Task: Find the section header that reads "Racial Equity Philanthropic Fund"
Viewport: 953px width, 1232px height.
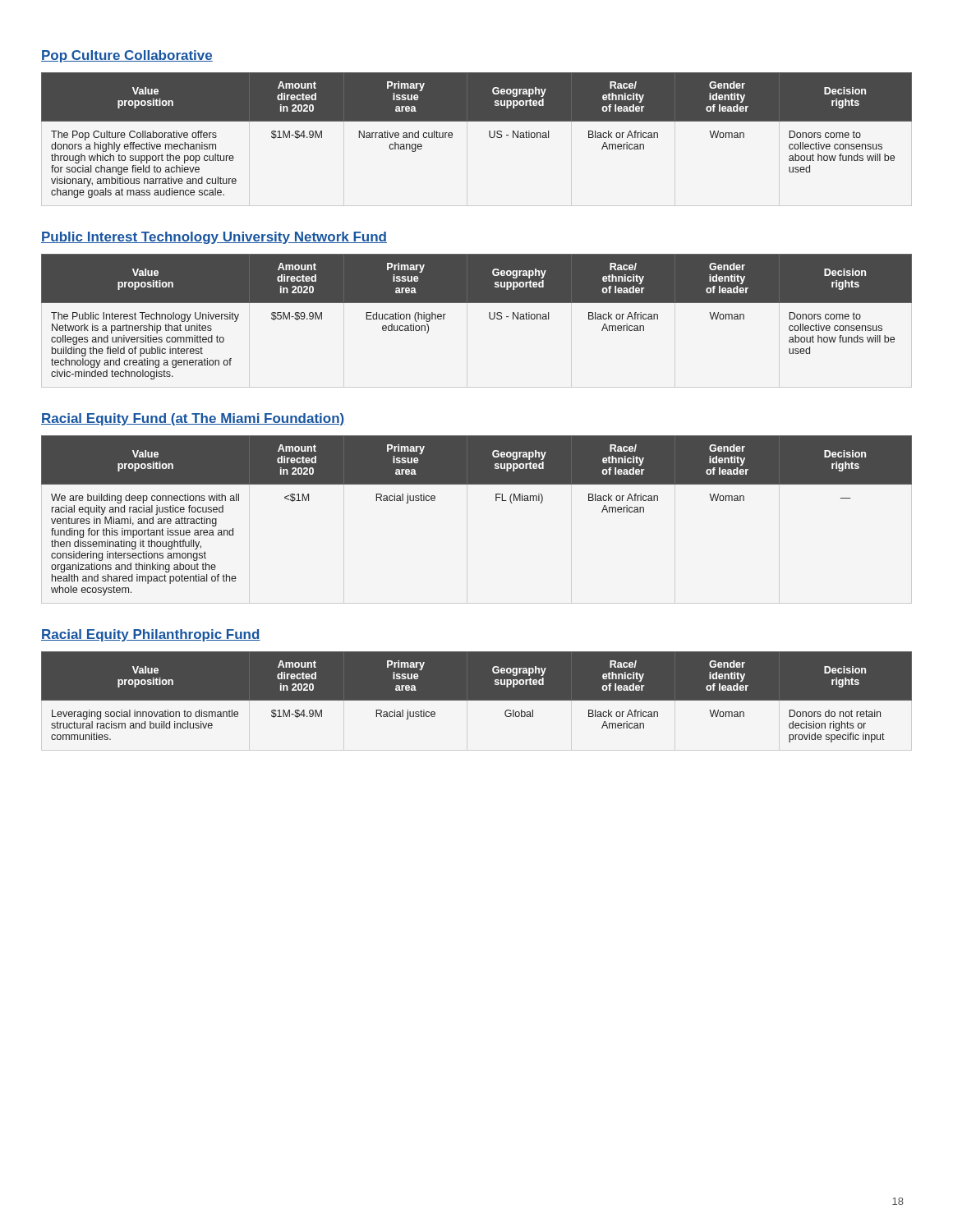Action: 150,634
